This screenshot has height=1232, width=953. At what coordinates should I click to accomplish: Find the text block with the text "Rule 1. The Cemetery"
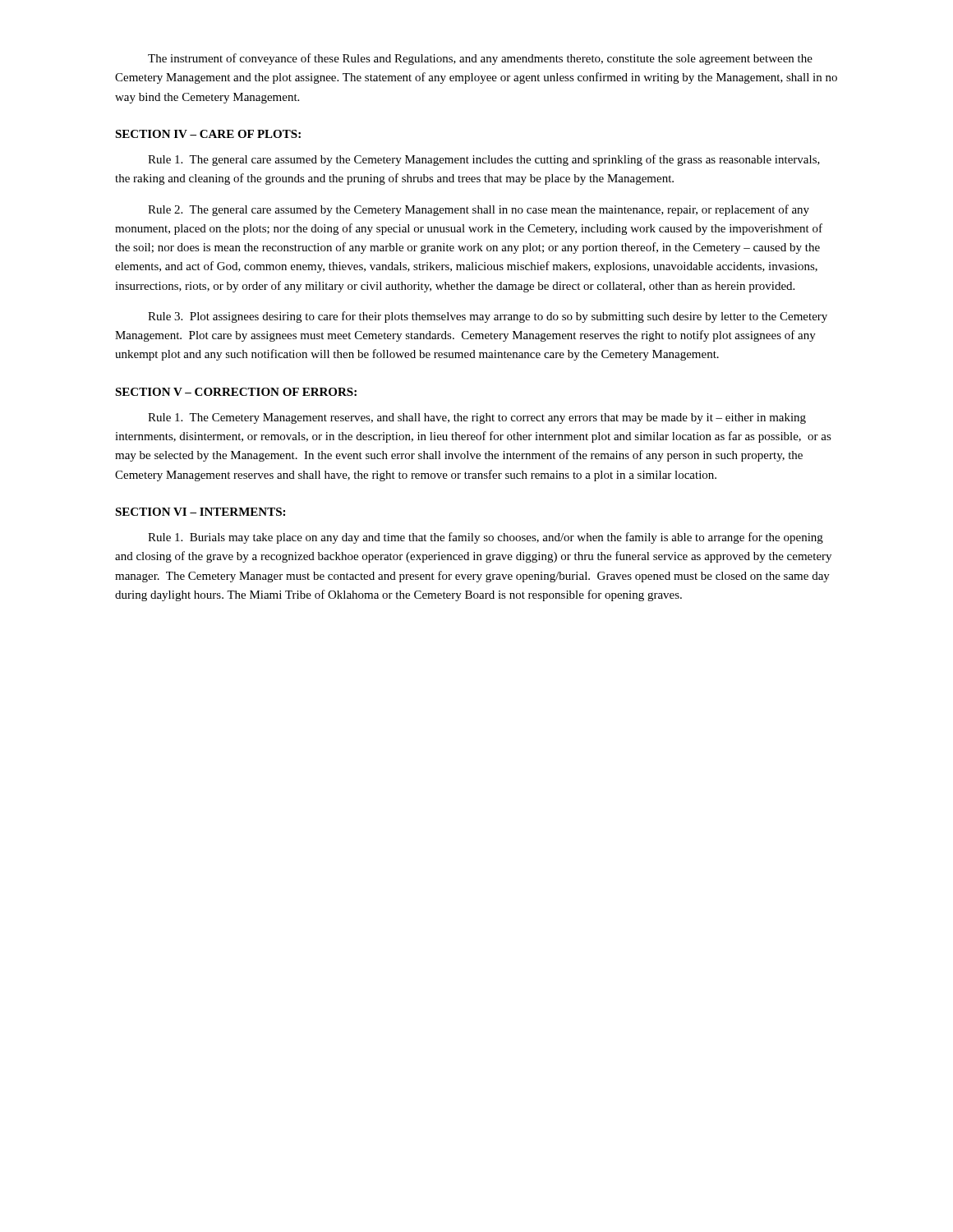coord(476,446)
